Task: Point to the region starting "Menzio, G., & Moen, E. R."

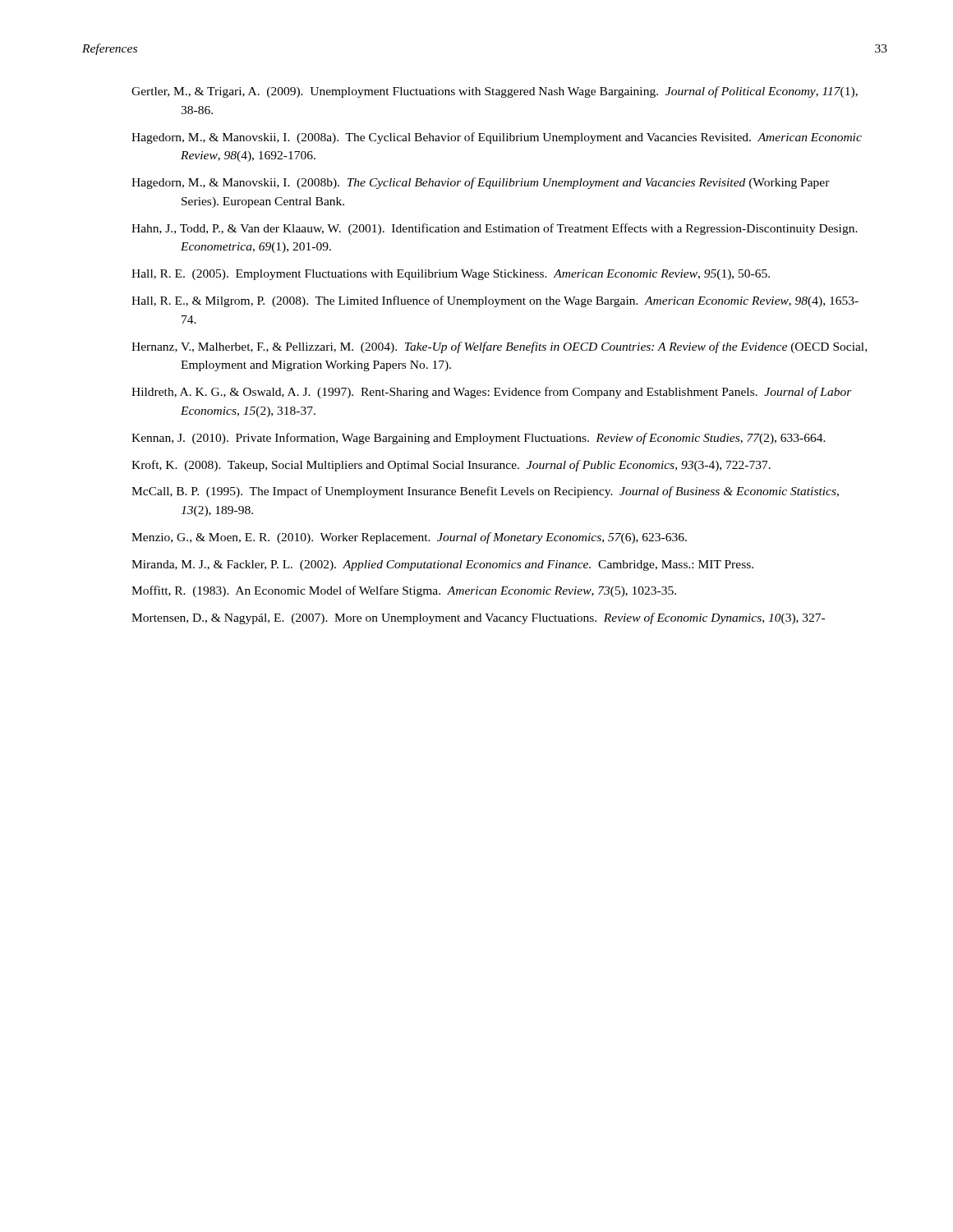Action: (410, 537)
